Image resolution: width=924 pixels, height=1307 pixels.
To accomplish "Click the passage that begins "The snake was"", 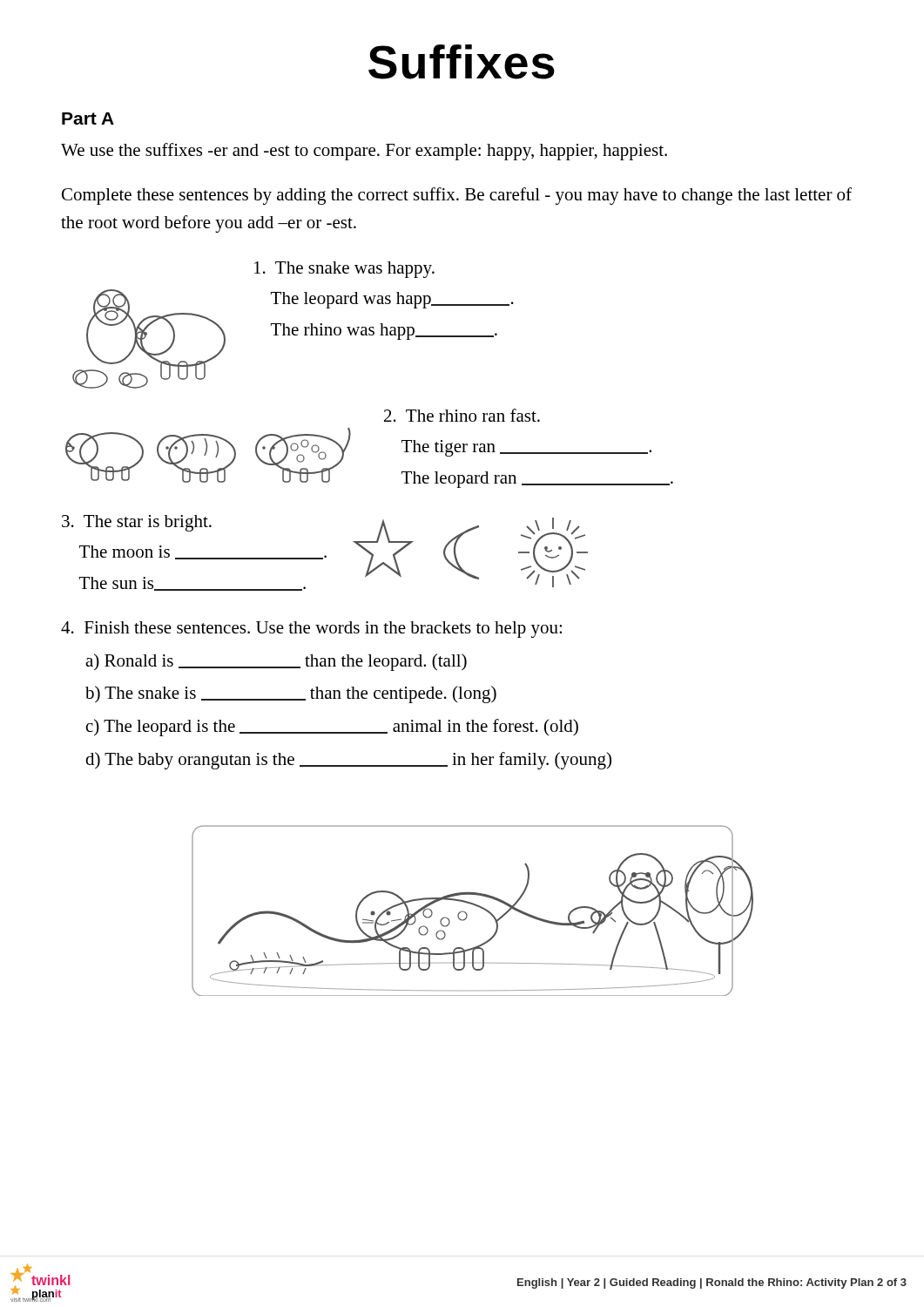I will 384,298.
